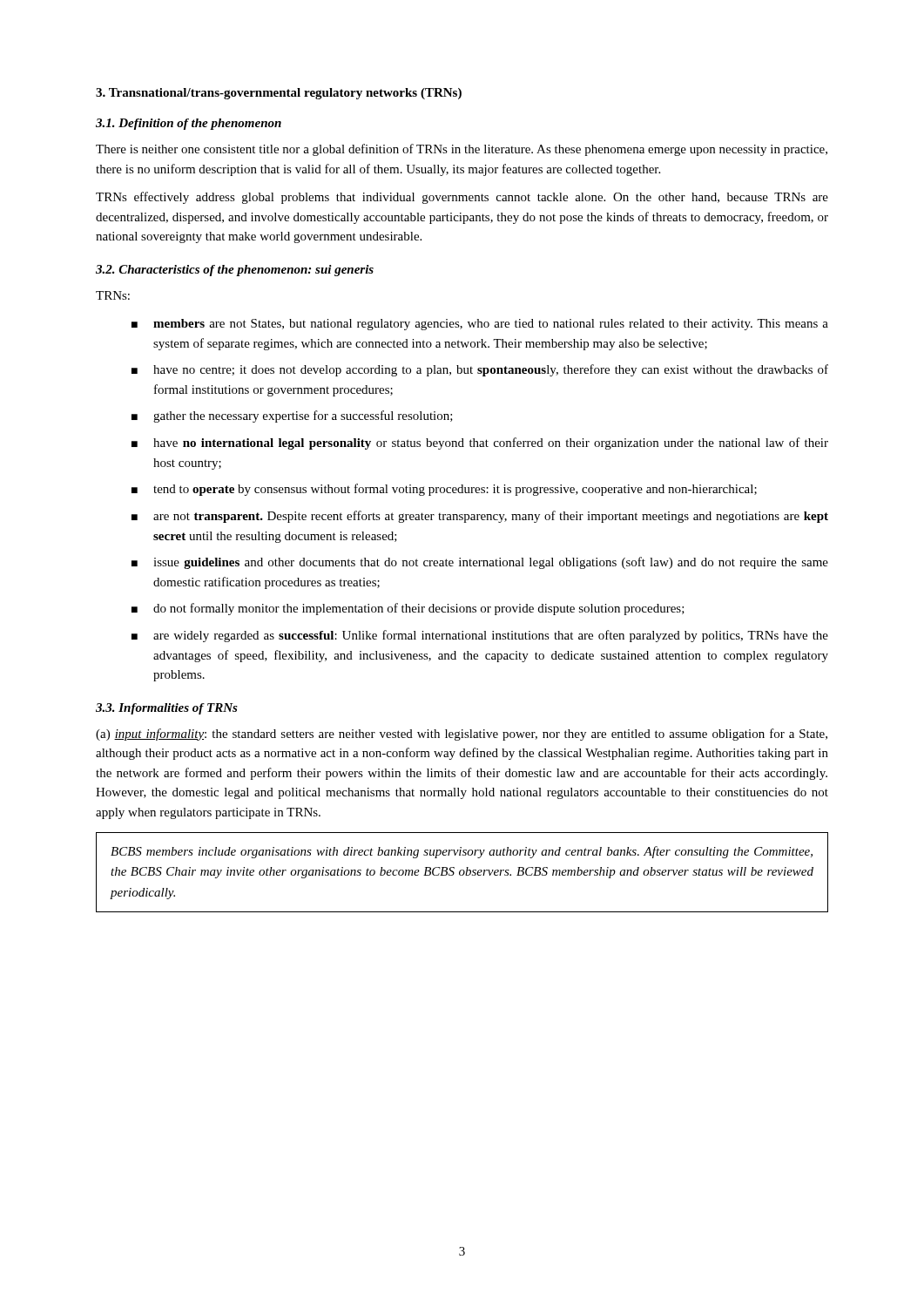Locate the text "3.3. Informalities of TRNs"
The height and width of the screenshot is (1307, 924).
pos(167,707)
